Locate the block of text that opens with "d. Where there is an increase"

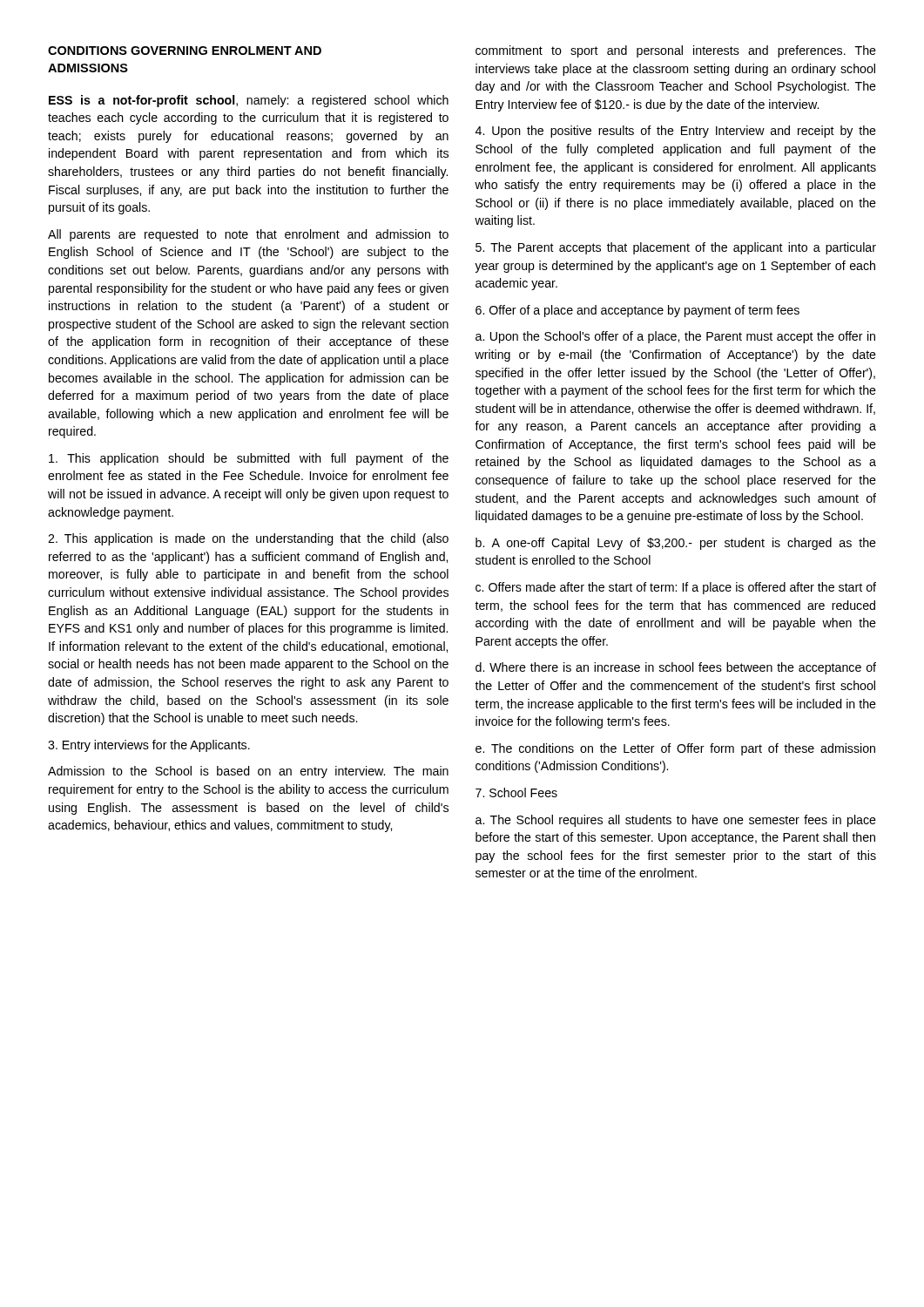pyautogui.click(x=676, y=695)
